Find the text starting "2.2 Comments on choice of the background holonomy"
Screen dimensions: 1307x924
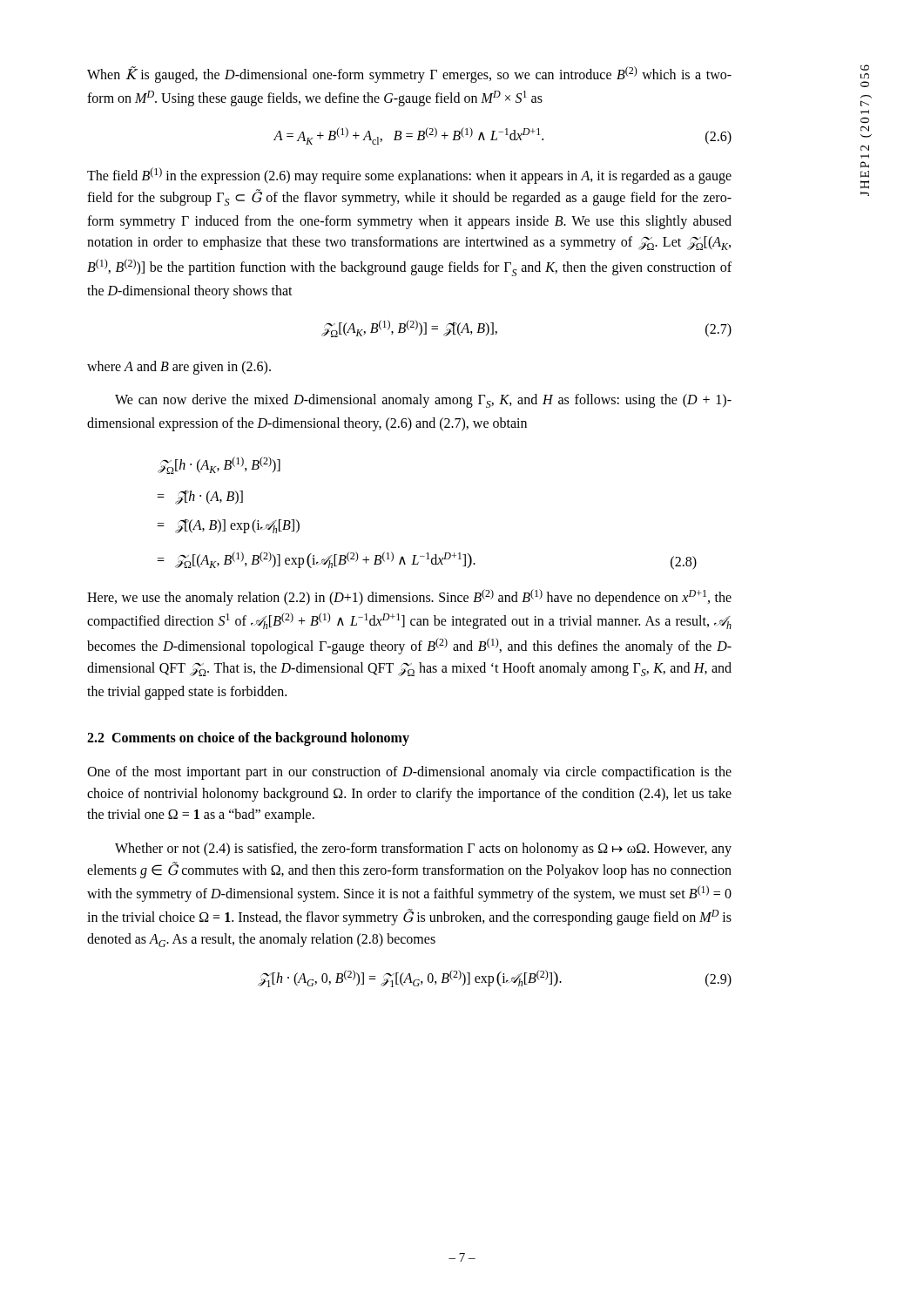coord(409,738)
